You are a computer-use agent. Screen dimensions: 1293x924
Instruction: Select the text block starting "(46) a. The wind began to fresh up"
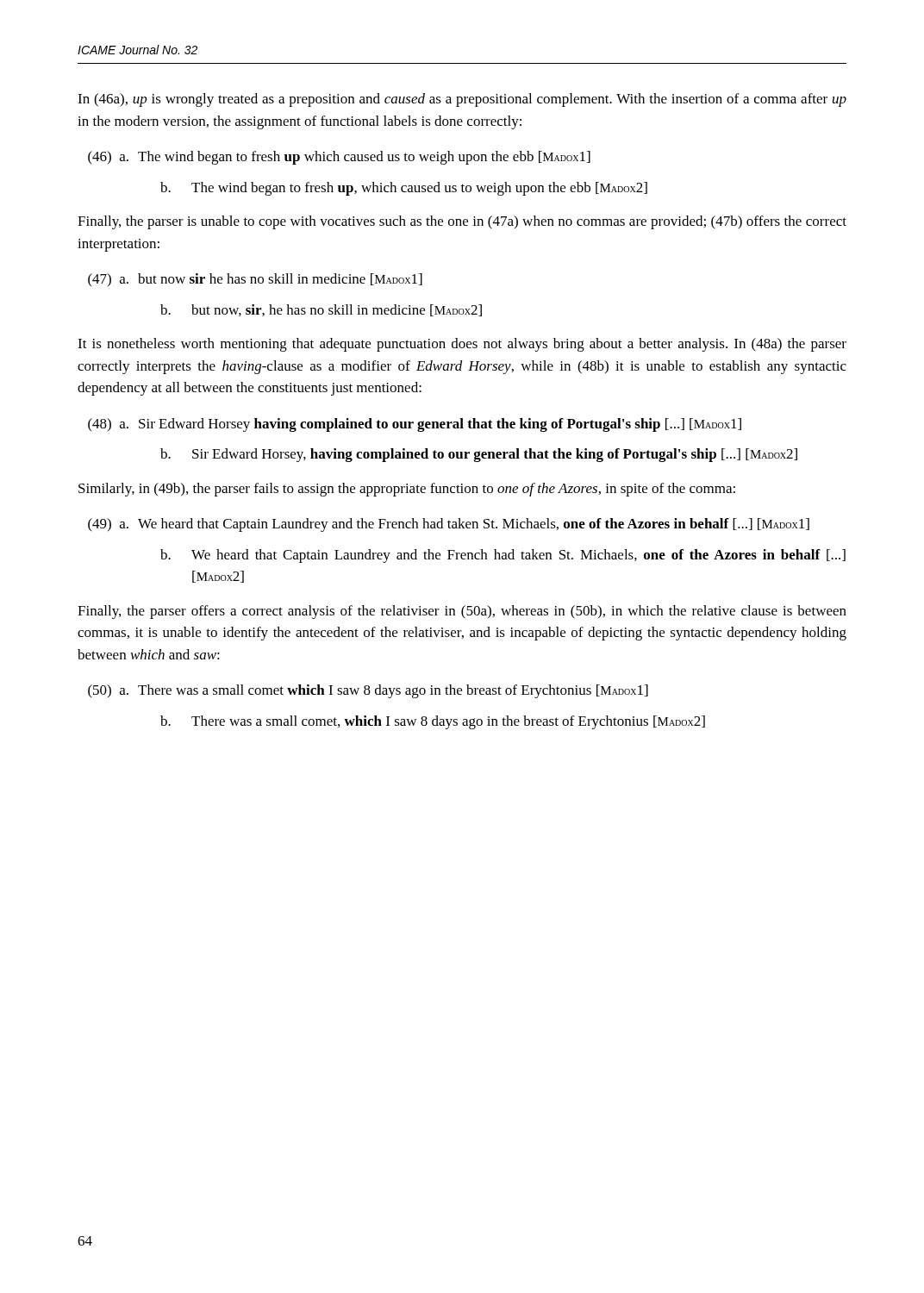pos(462,157)
